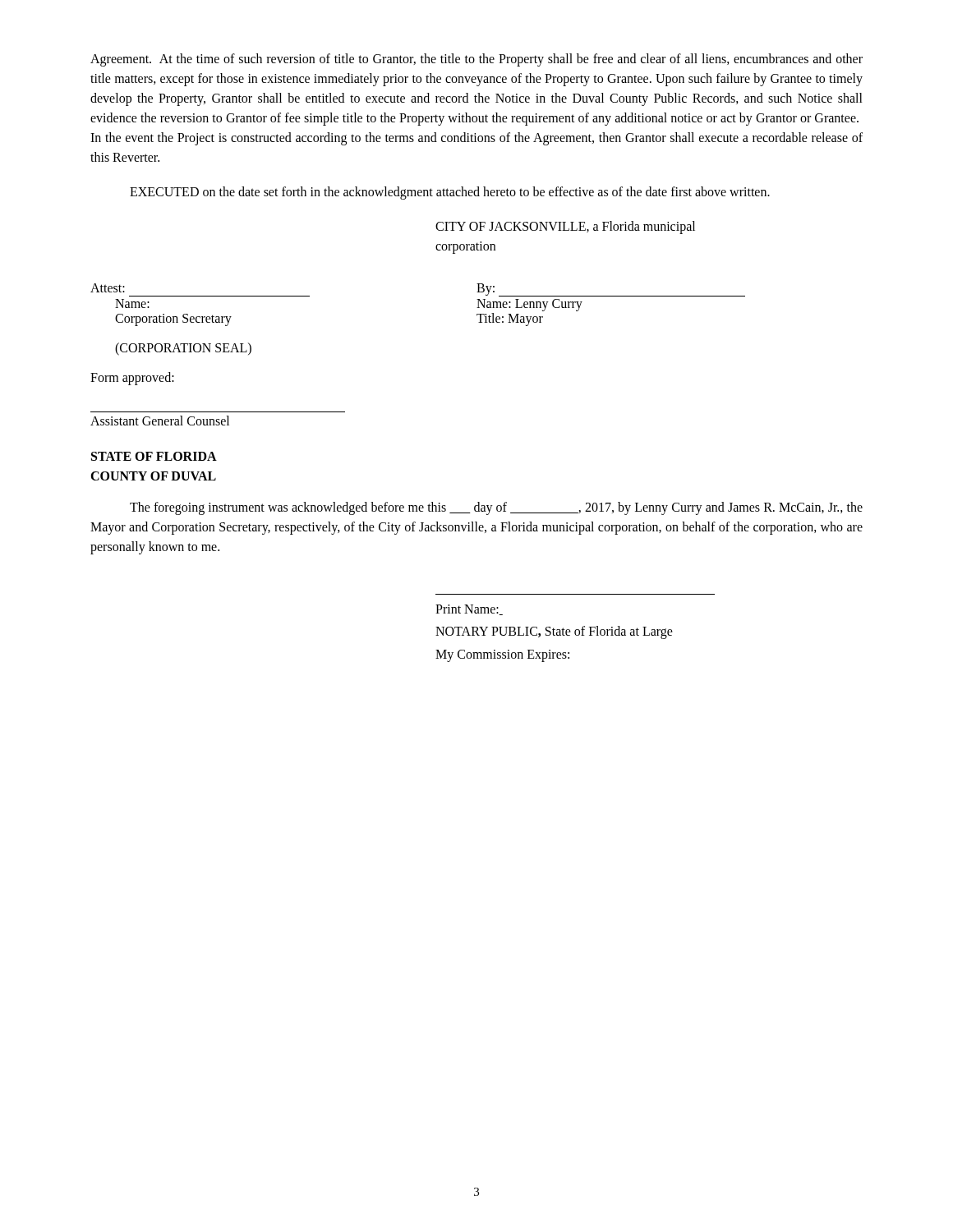Find the section header on this page that starts "STATE OF FLORIDA COUNTY OF"
The image size is (953, 1232).
[153, 466]
